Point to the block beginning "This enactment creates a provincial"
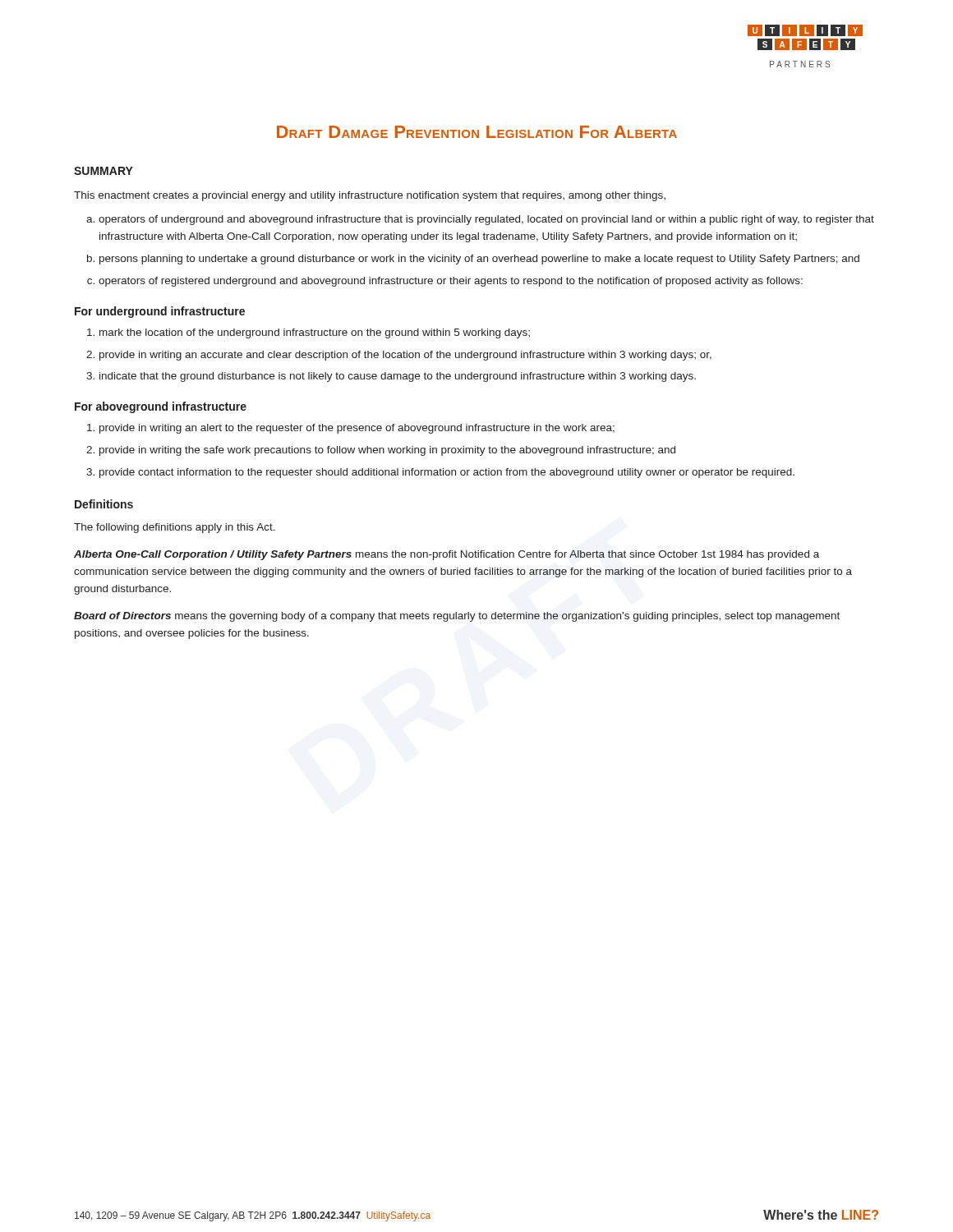 point(370,195)
